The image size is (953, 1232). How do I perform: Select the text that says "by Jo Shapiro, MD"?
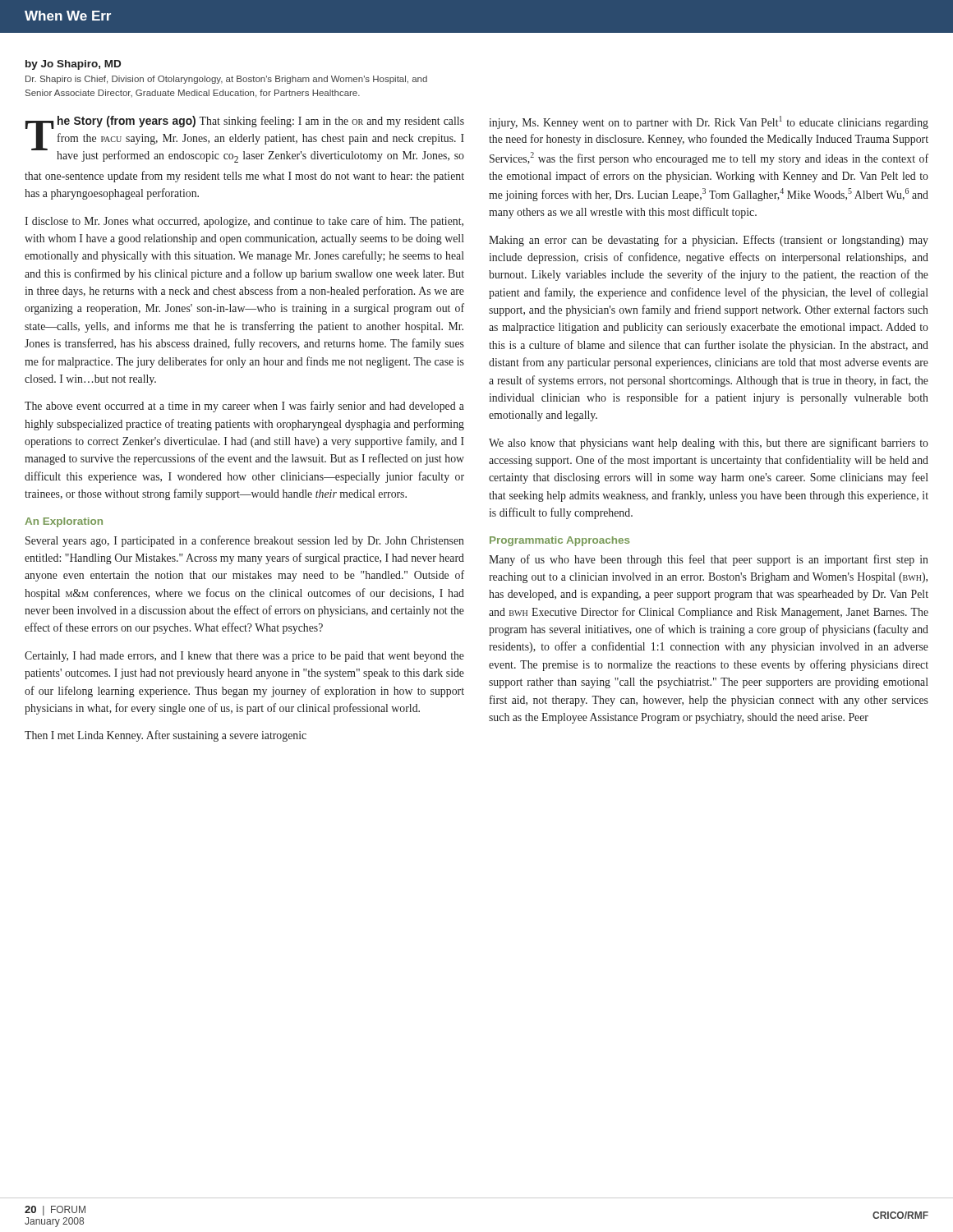[73, 64]
